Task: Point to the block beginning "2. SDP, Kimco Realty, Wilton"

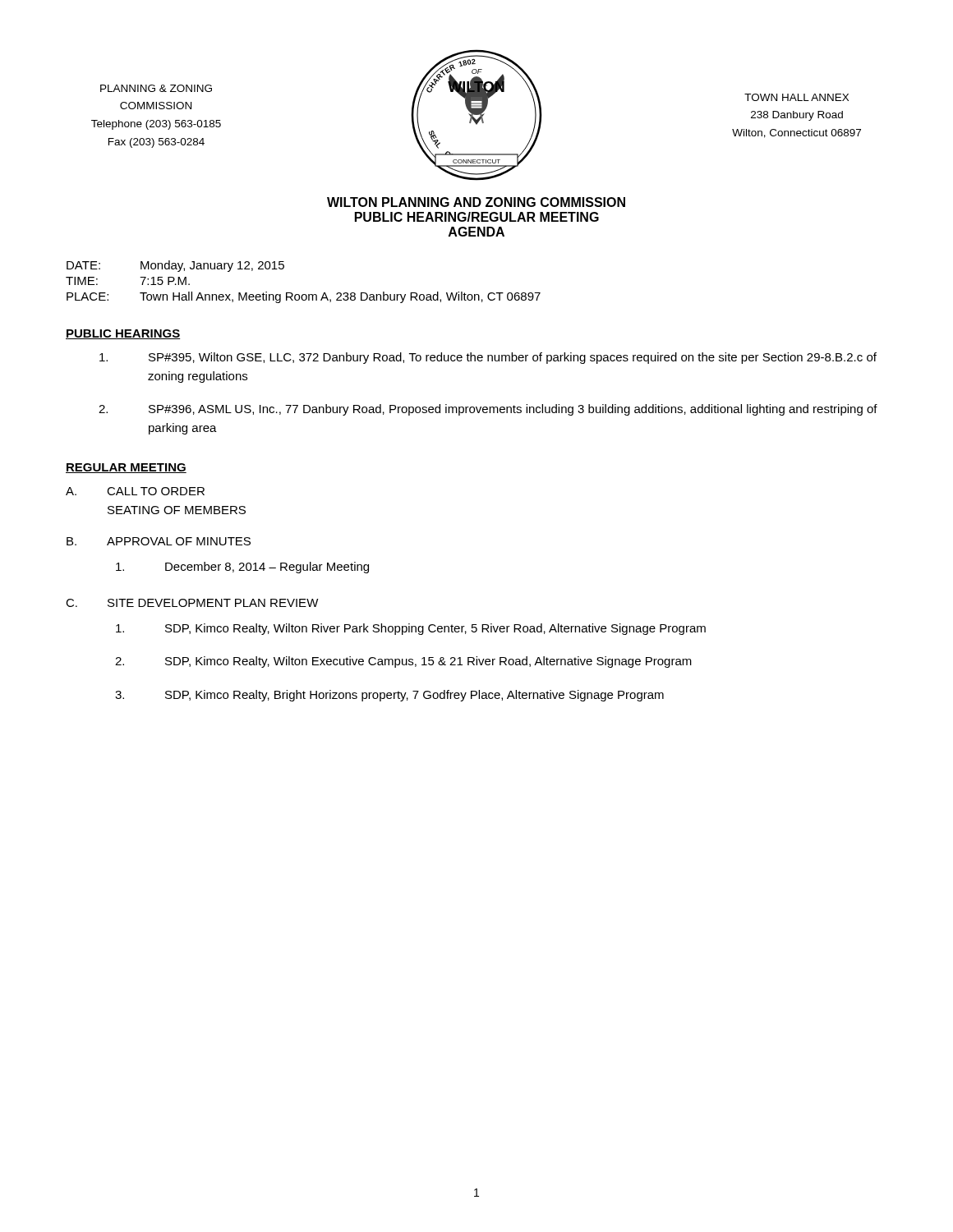Action: coord(476,661)
